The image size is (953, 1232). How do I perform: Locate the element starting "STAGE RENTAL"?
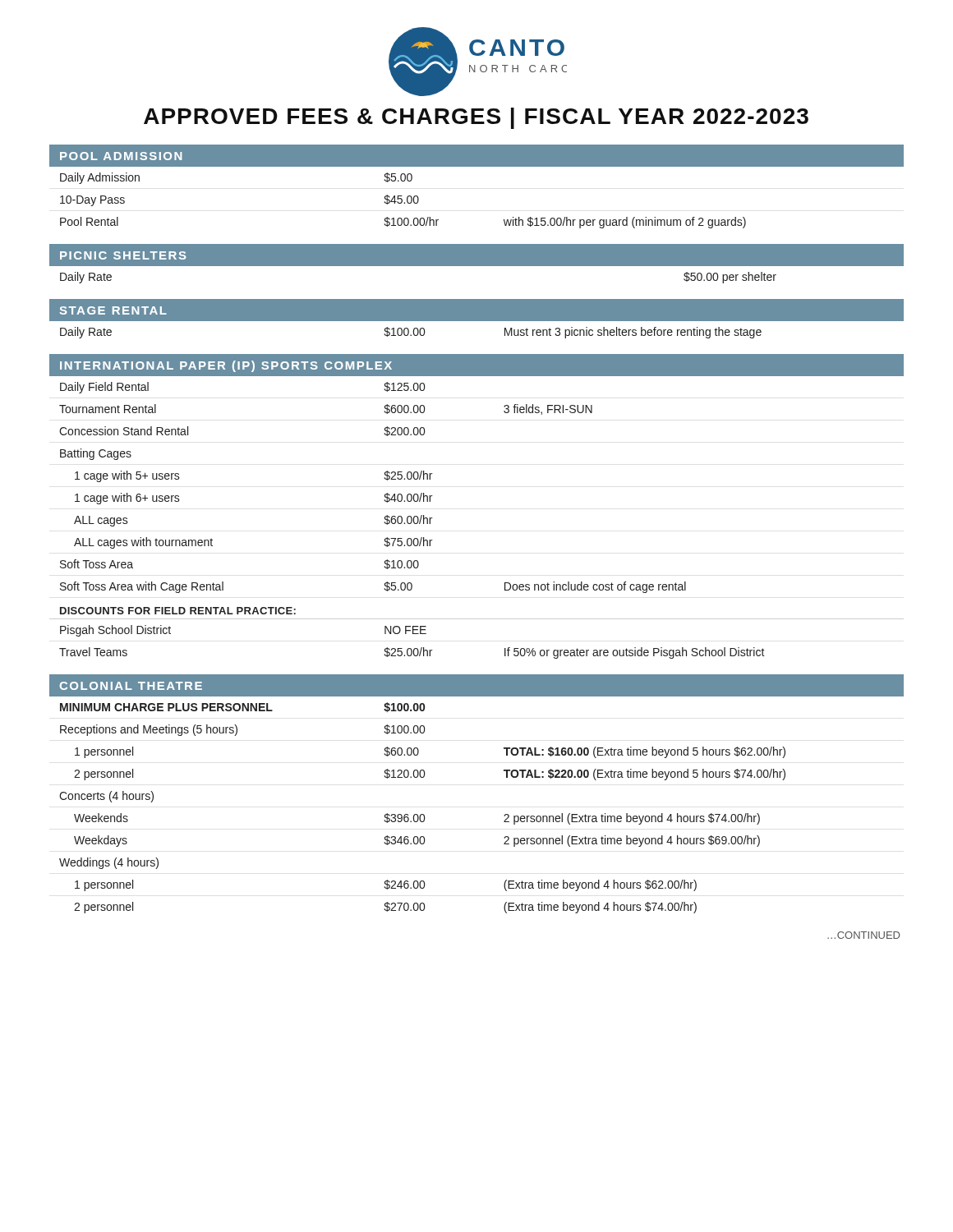114,310
